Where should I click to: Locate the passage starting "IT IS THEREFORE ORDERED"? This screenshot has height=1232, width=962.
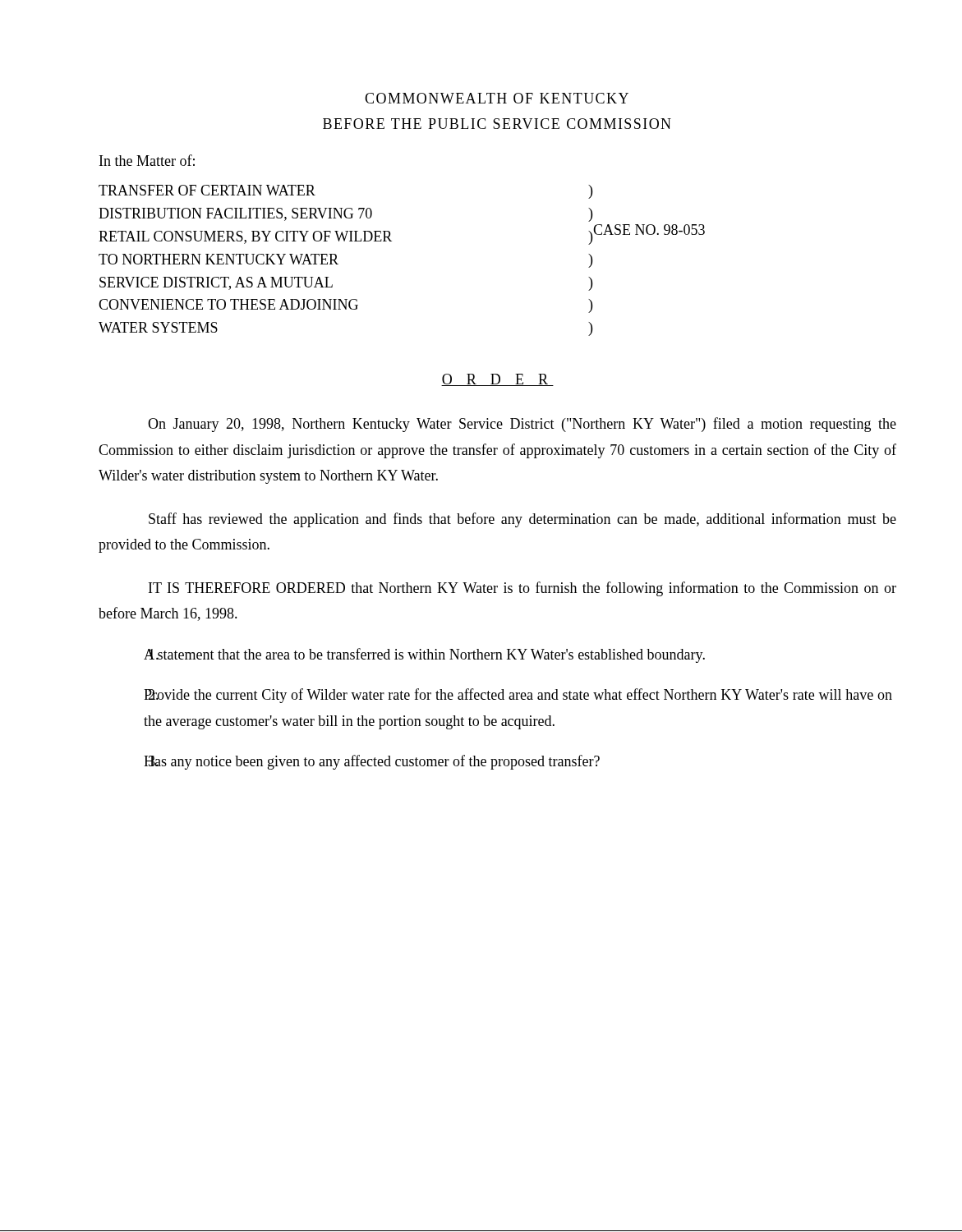[x=497, y=601]
